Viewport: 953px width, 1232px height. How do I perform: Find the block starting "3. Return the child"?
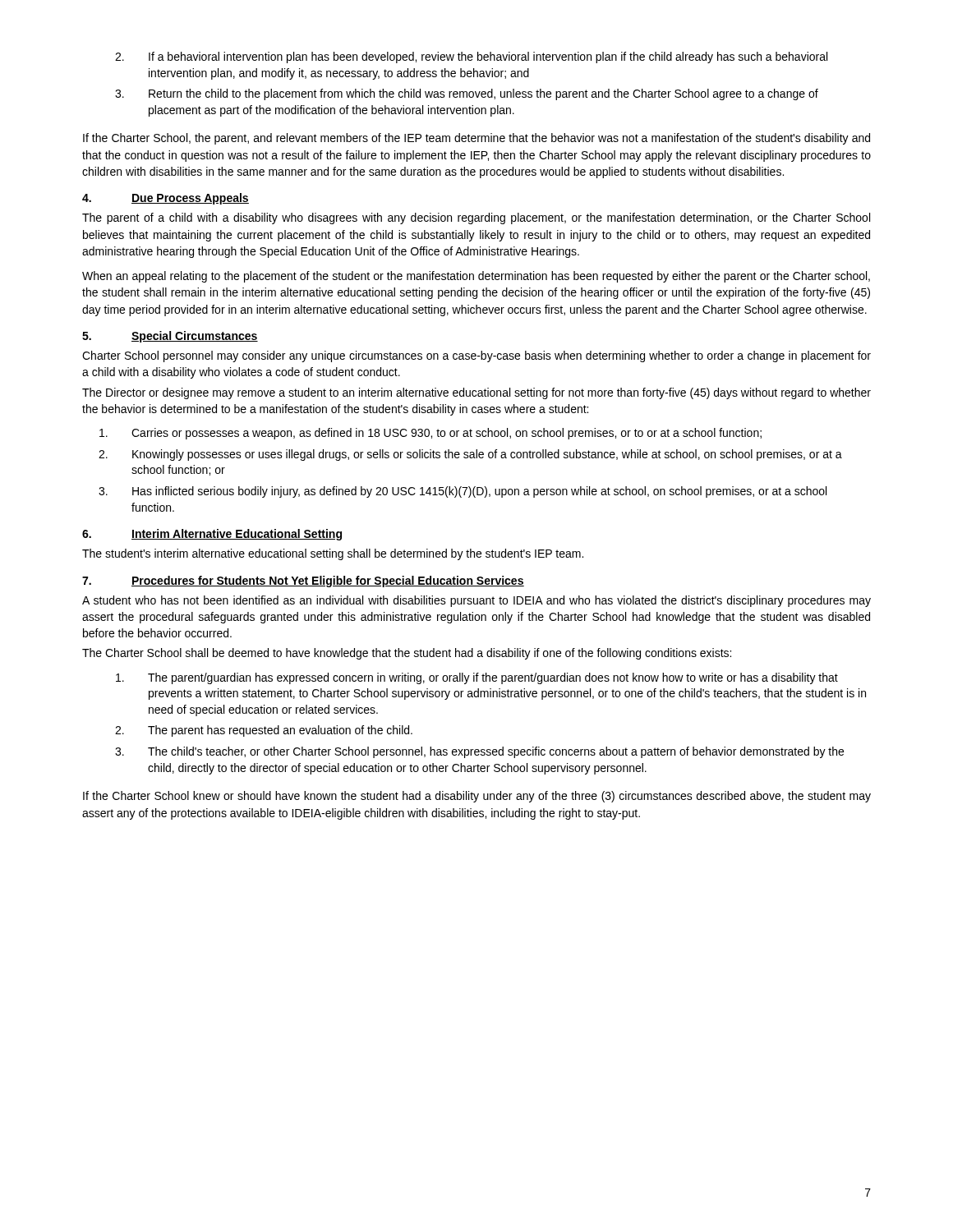[476, 102]
